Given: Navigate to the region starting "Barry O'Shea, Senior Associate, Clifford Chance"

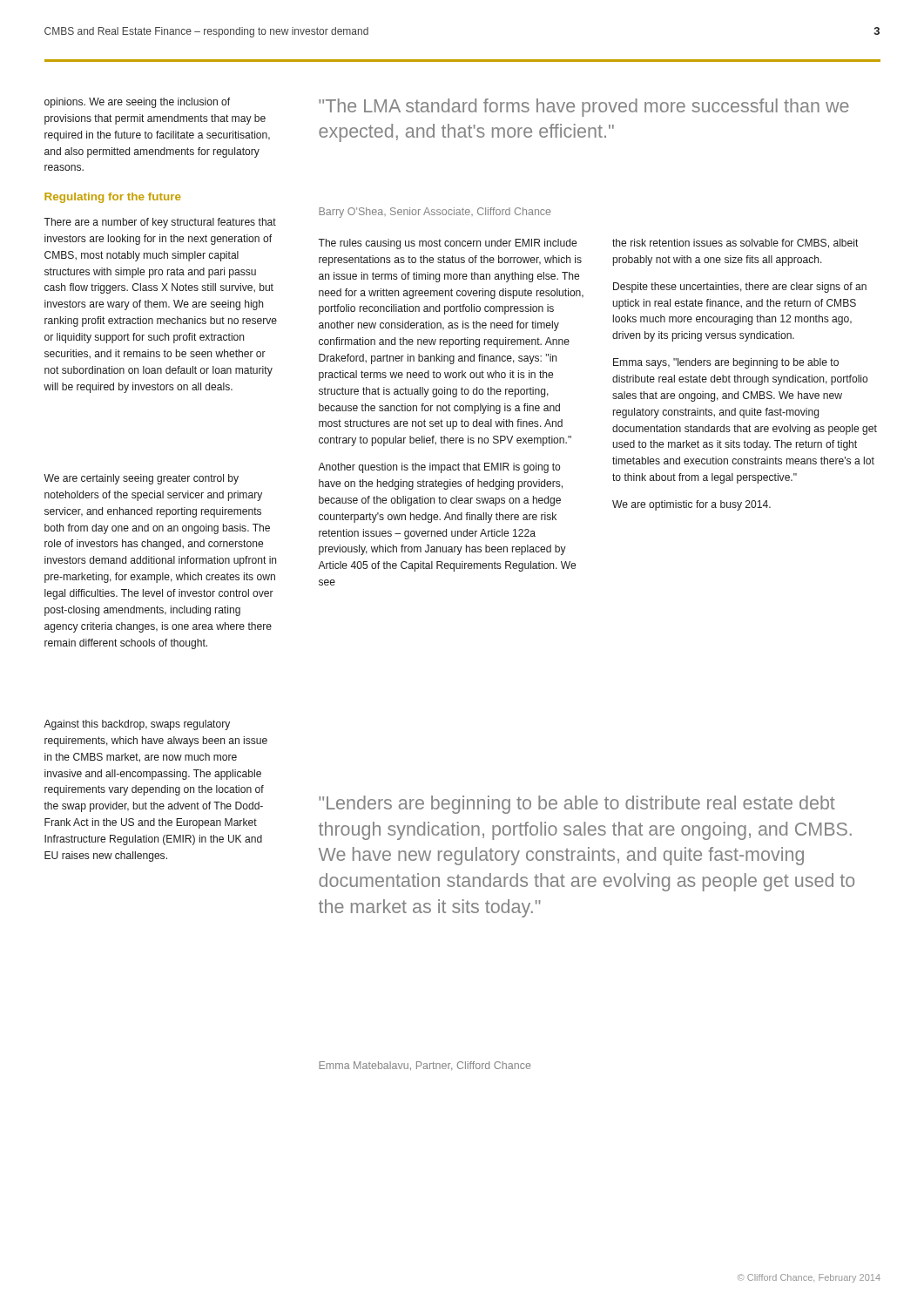Looking at the screenshot, I should [x=435, y=212].
